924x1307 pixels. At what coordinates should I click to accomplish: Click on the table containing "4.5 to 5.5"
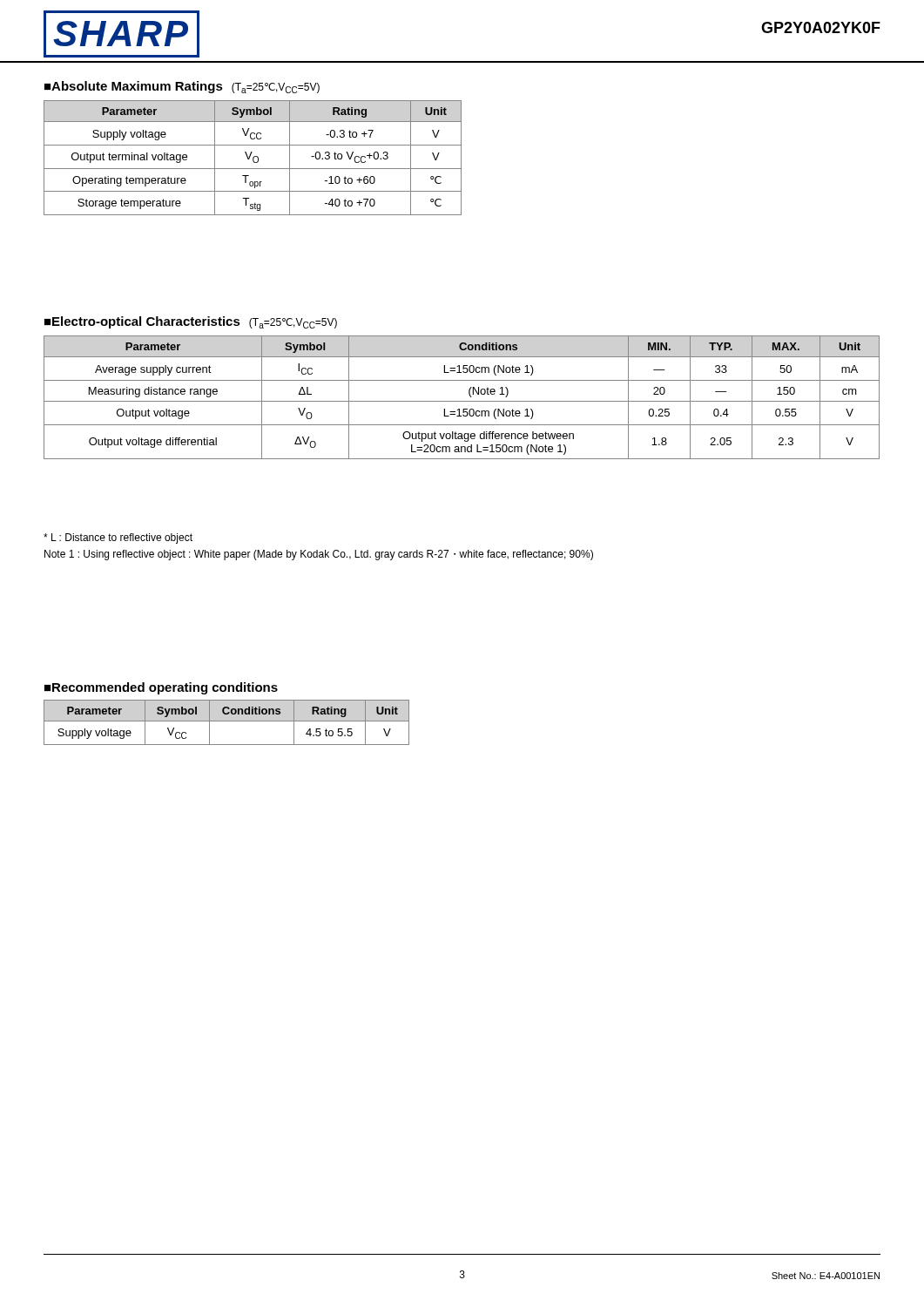coord(226,722)
